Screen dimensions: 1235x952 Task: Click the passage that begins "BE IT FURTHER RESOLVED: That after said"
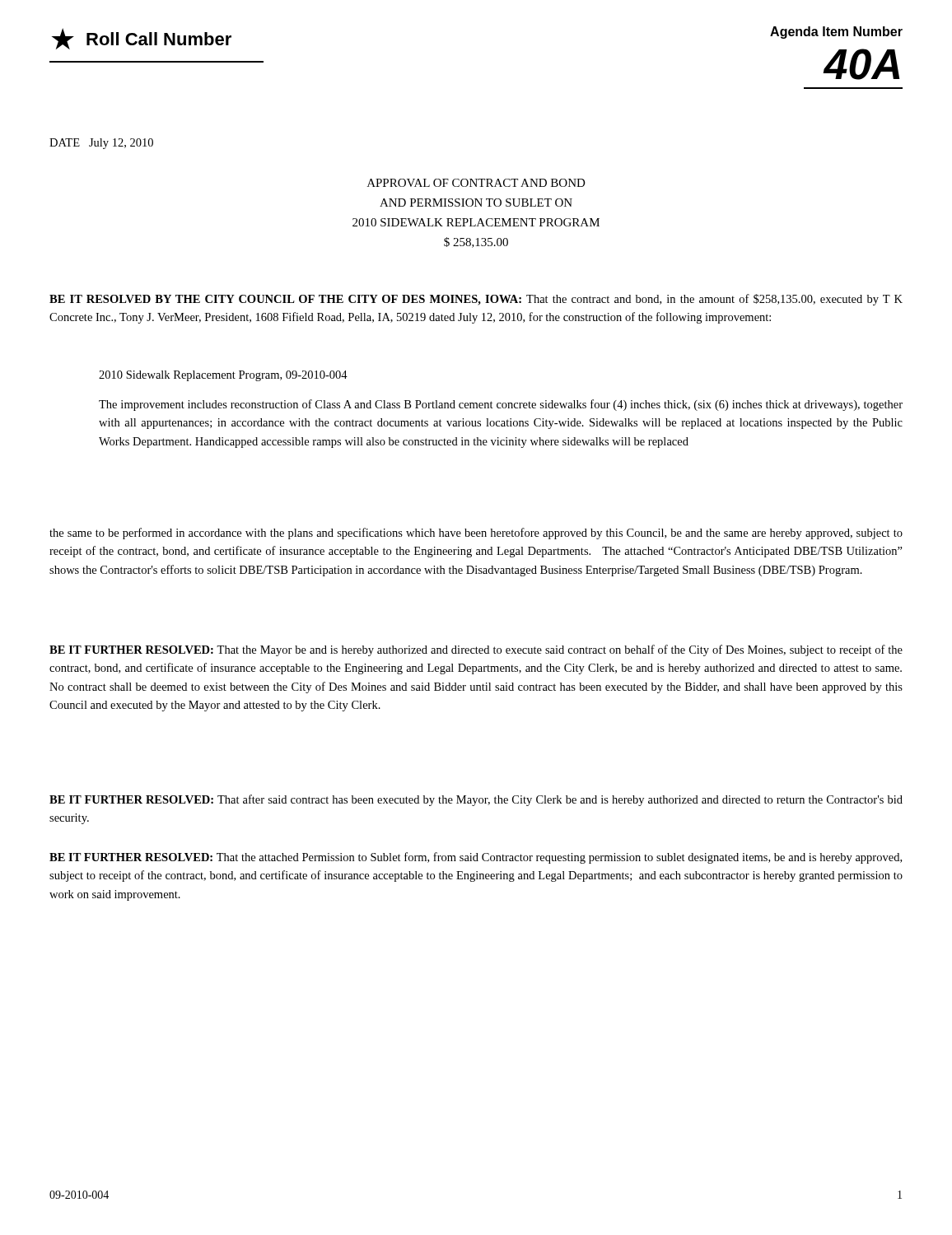click(x=476, y=809)
